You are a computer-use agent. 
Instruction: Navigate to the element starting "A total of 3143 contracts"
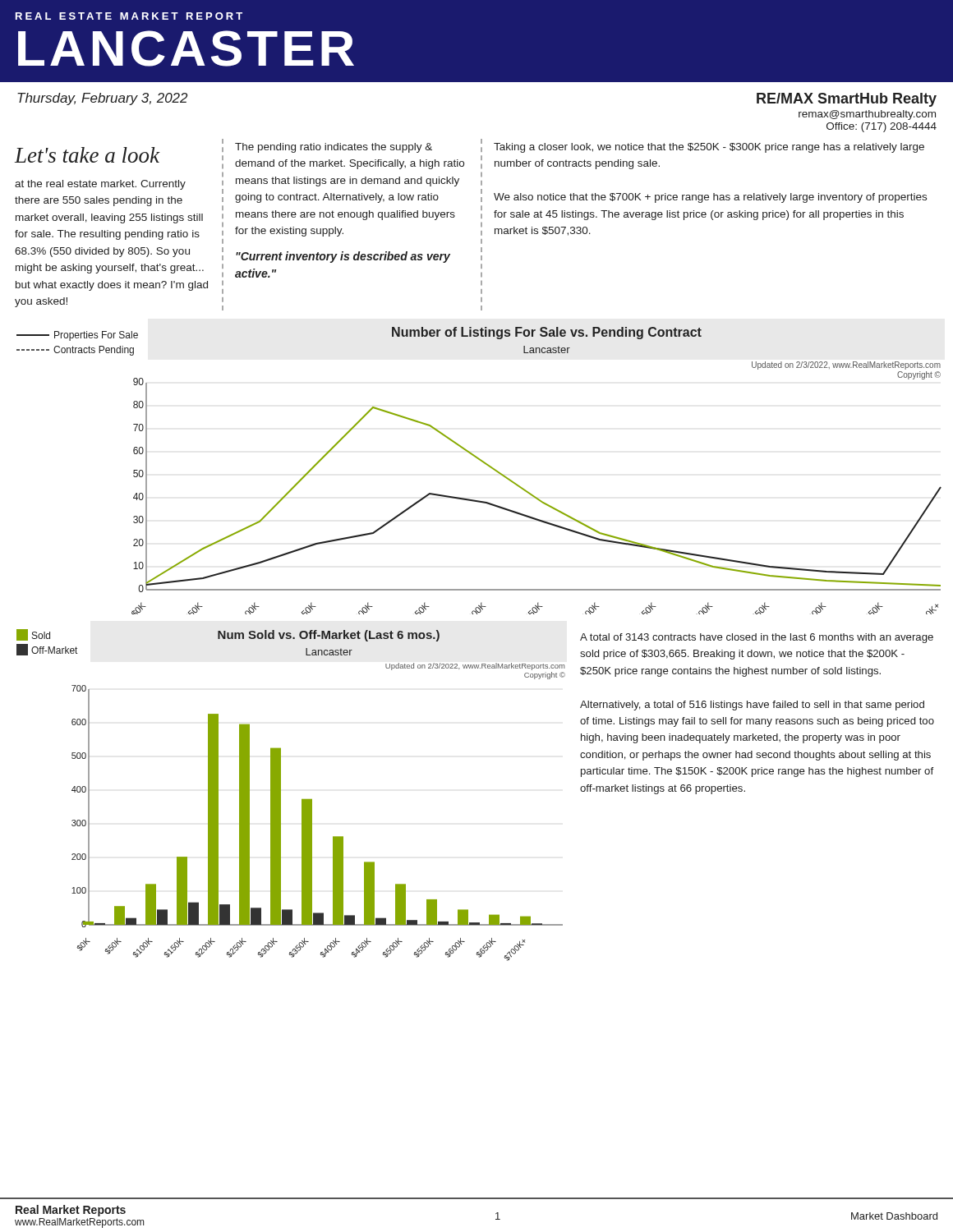(x=757, y=712)
